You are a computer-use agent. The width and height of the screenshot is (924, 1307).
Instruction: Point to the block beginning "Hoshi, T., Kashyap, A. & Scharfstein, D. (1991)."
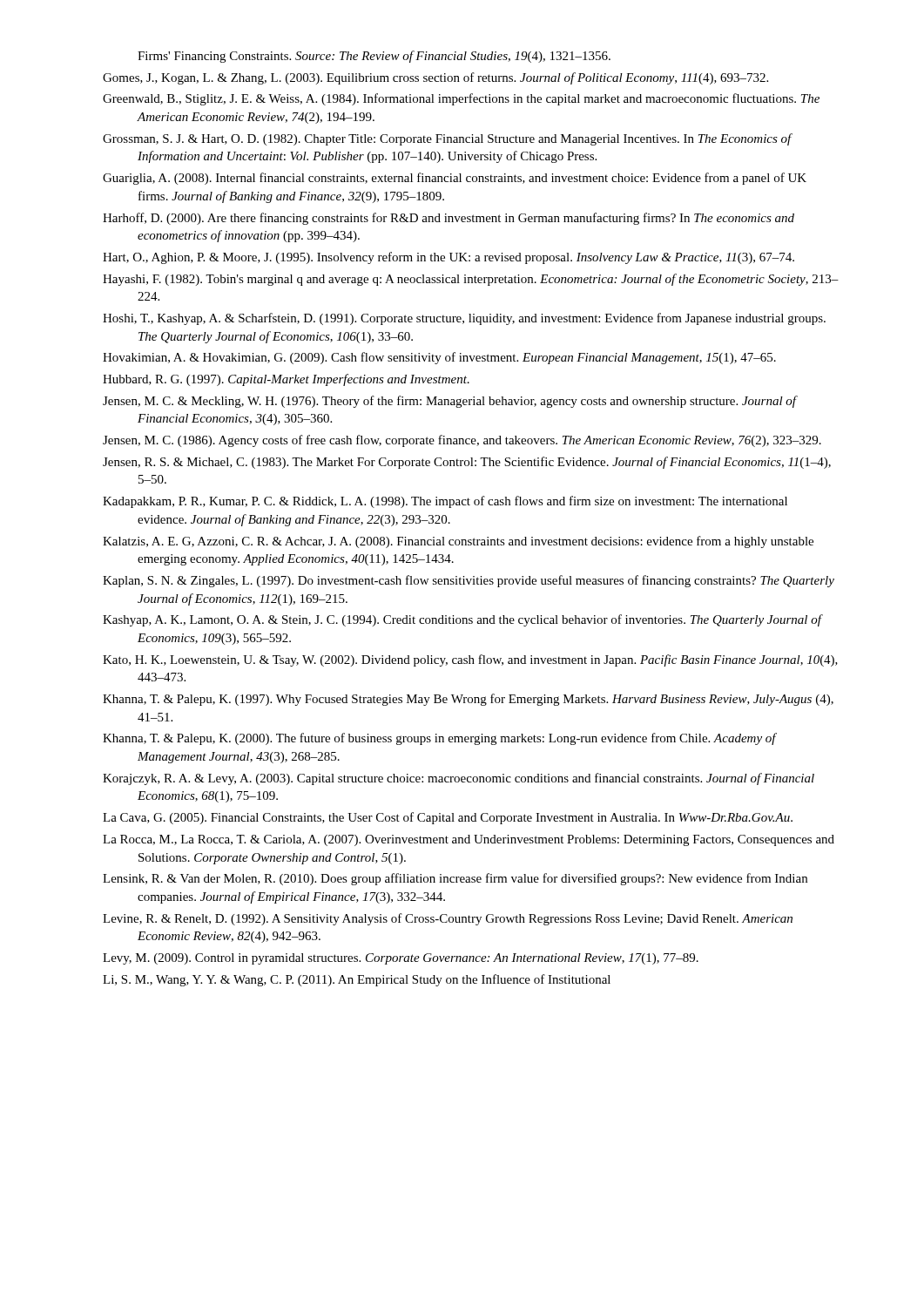[x=465, y=327]
